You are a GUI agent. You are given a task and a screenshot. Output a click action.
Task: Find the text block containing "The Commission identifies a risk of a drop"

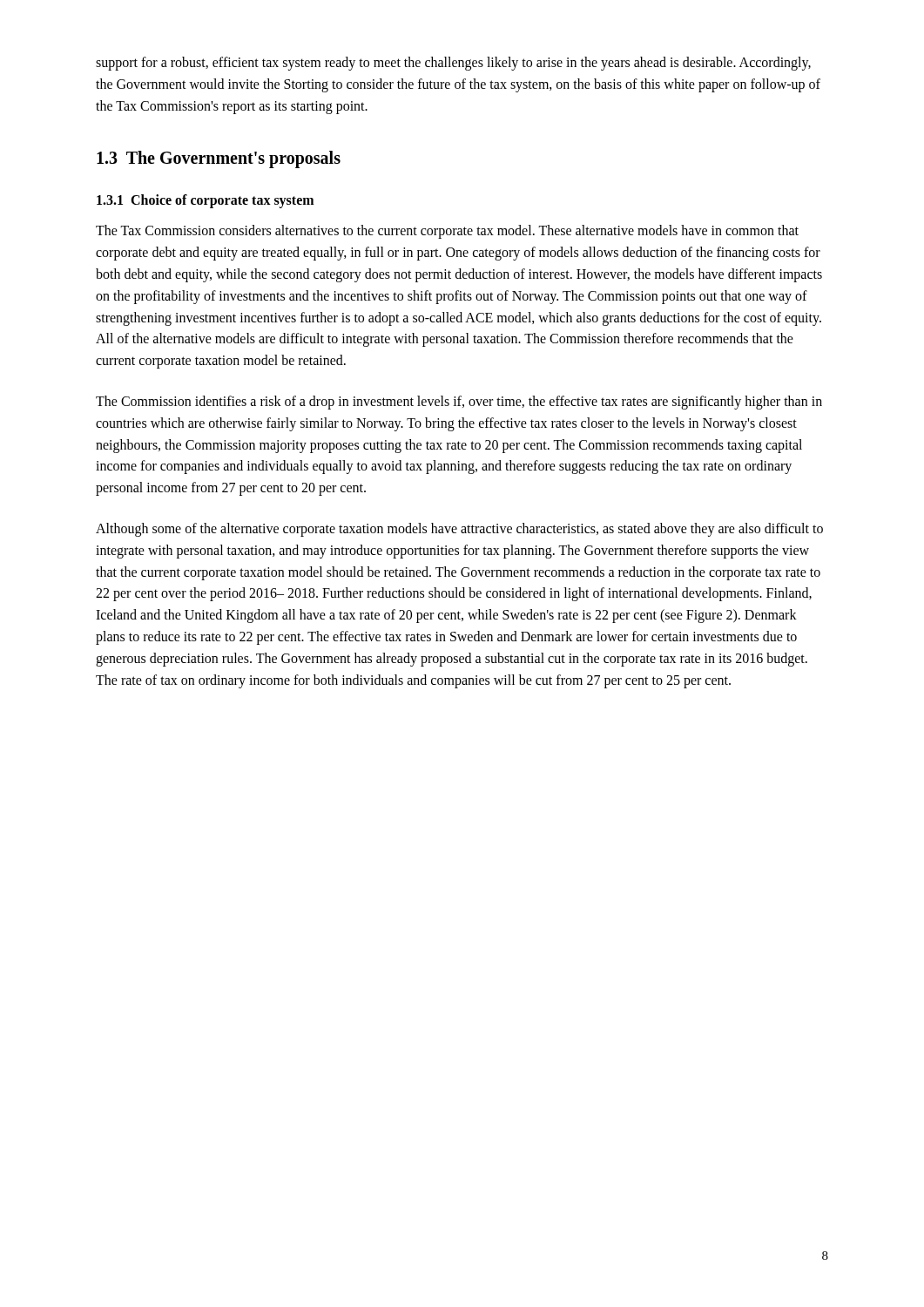point(459,444)
